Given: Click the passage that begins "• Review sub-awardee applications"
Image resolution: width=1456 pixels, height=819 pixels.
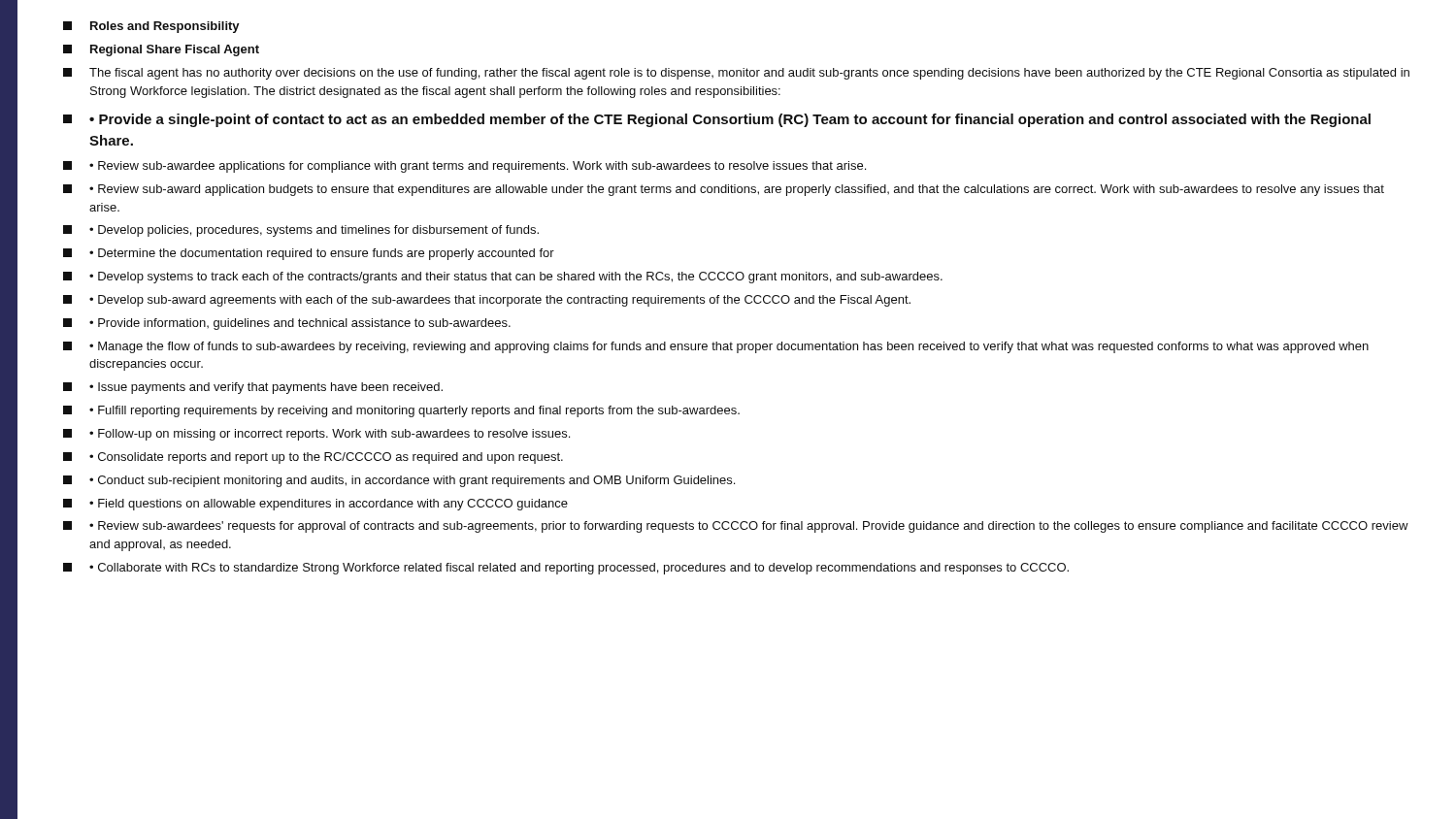Looking at the screenshot, I should click(731, 166).
